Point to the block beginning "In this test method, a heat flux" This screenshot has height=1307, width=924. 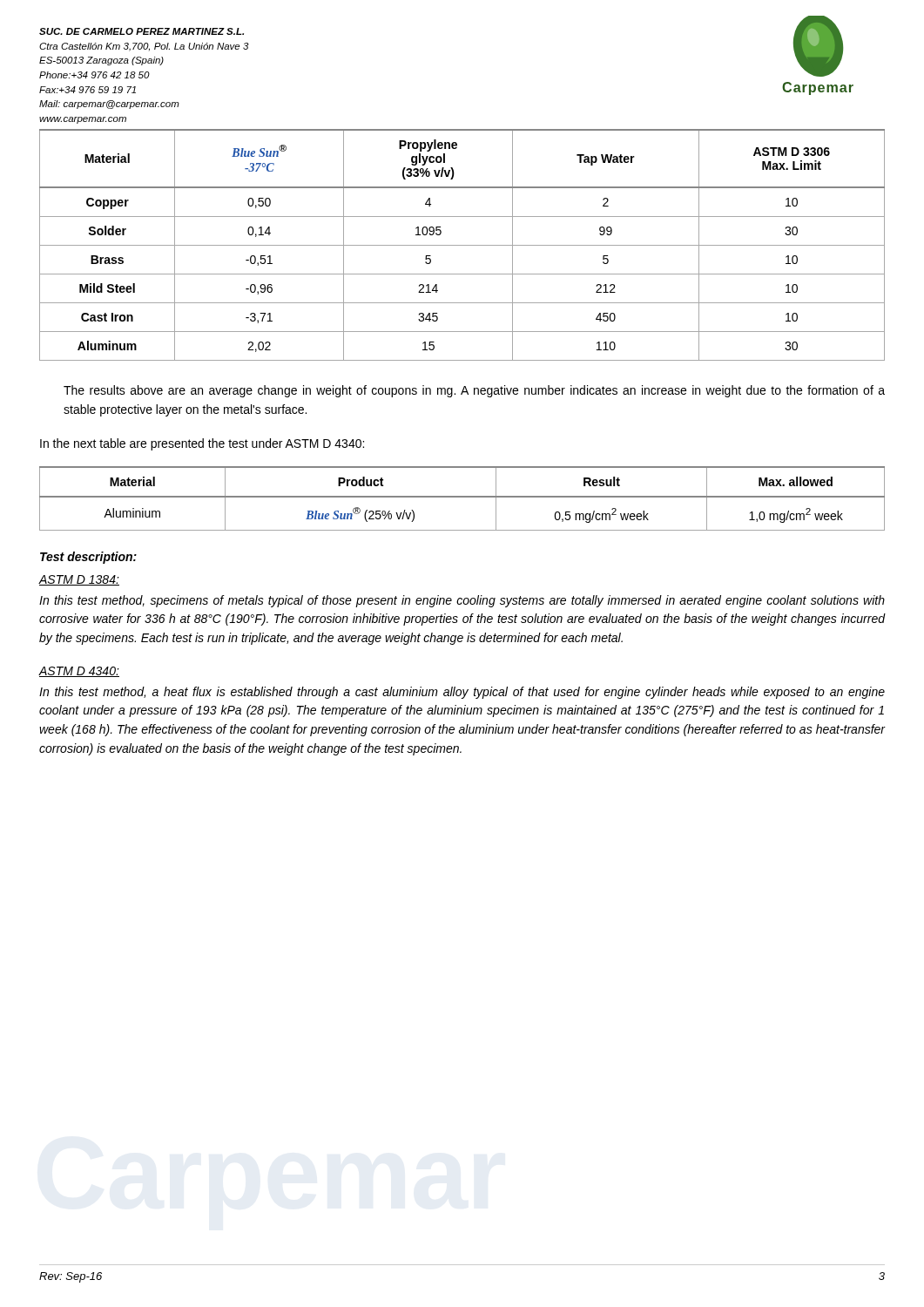[x=462, y=721]
